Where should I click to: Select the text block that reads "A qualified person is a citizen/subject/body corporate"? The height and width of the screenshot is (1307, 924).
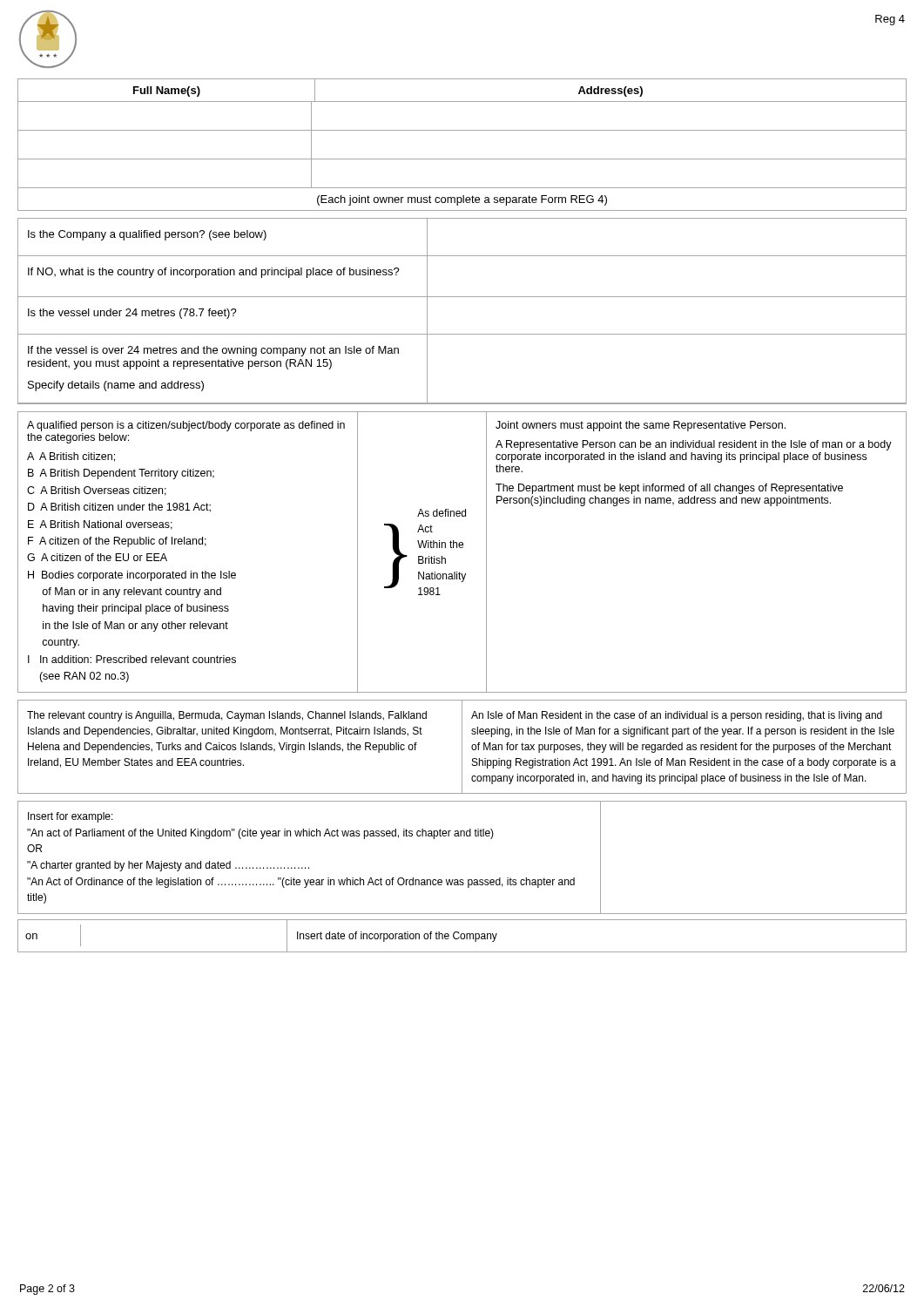462,552
